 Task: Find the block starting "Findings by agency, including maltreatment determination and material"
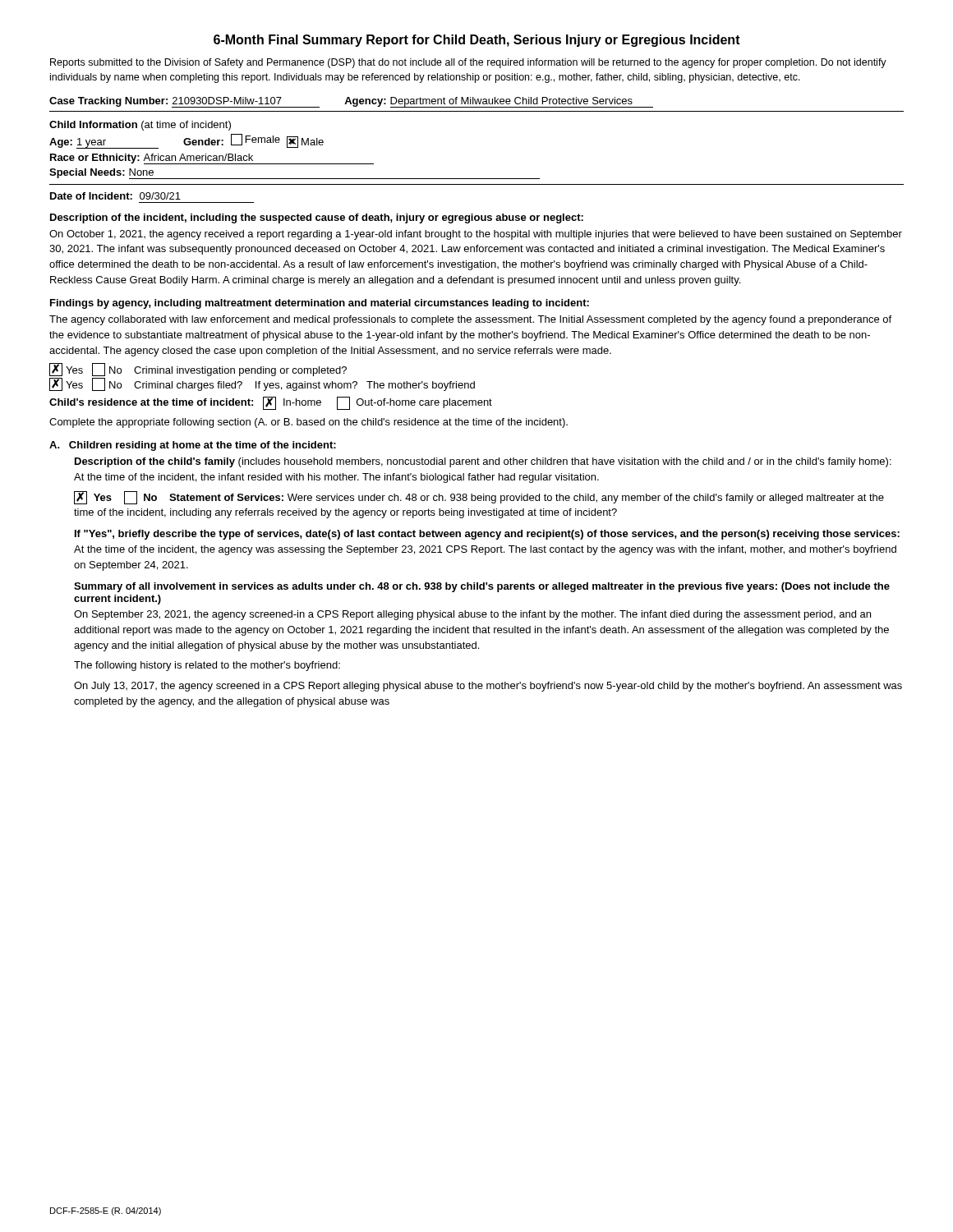click(x=319, y=303)
